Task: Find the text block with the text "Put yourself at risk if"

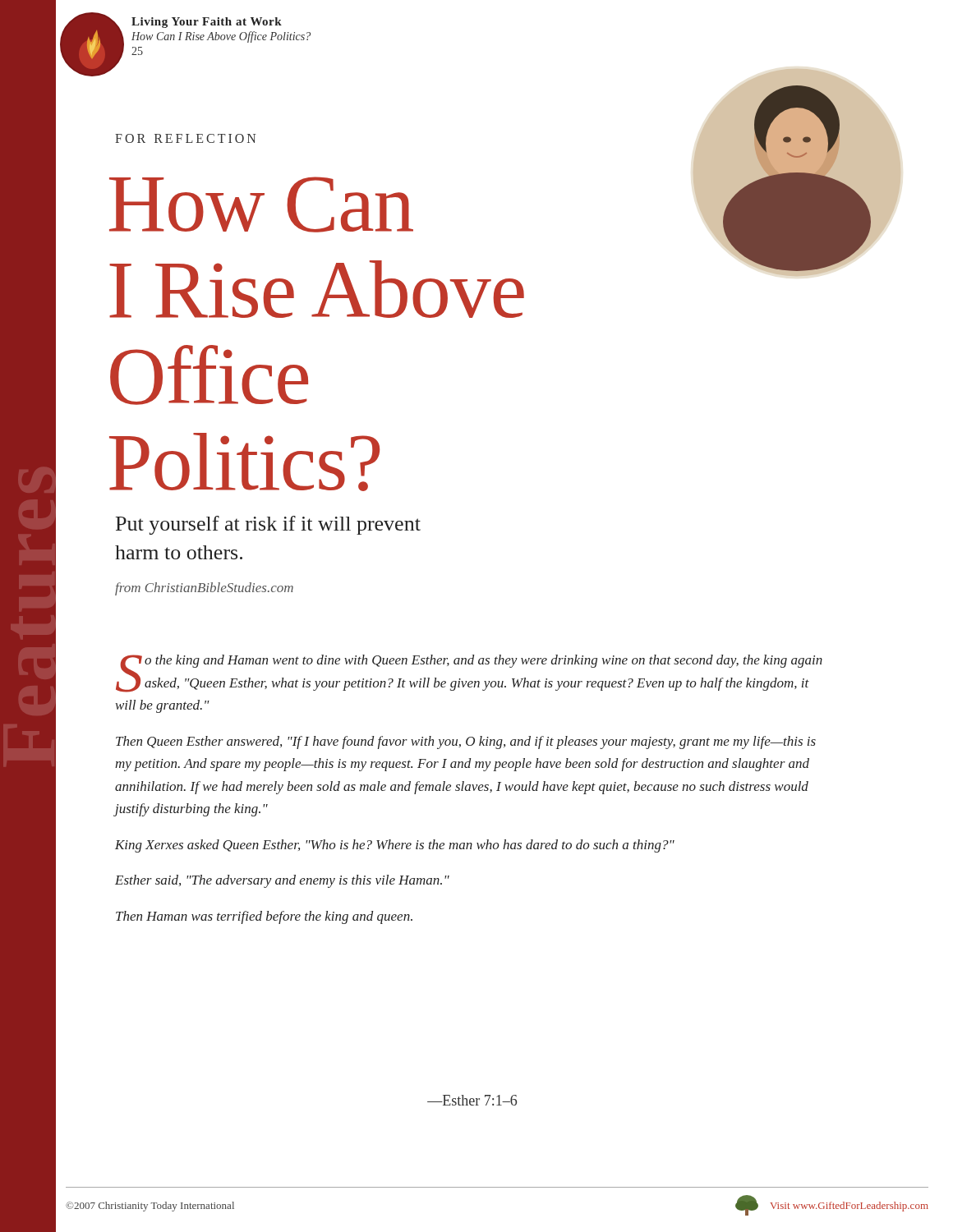Action: coord(345,538)
